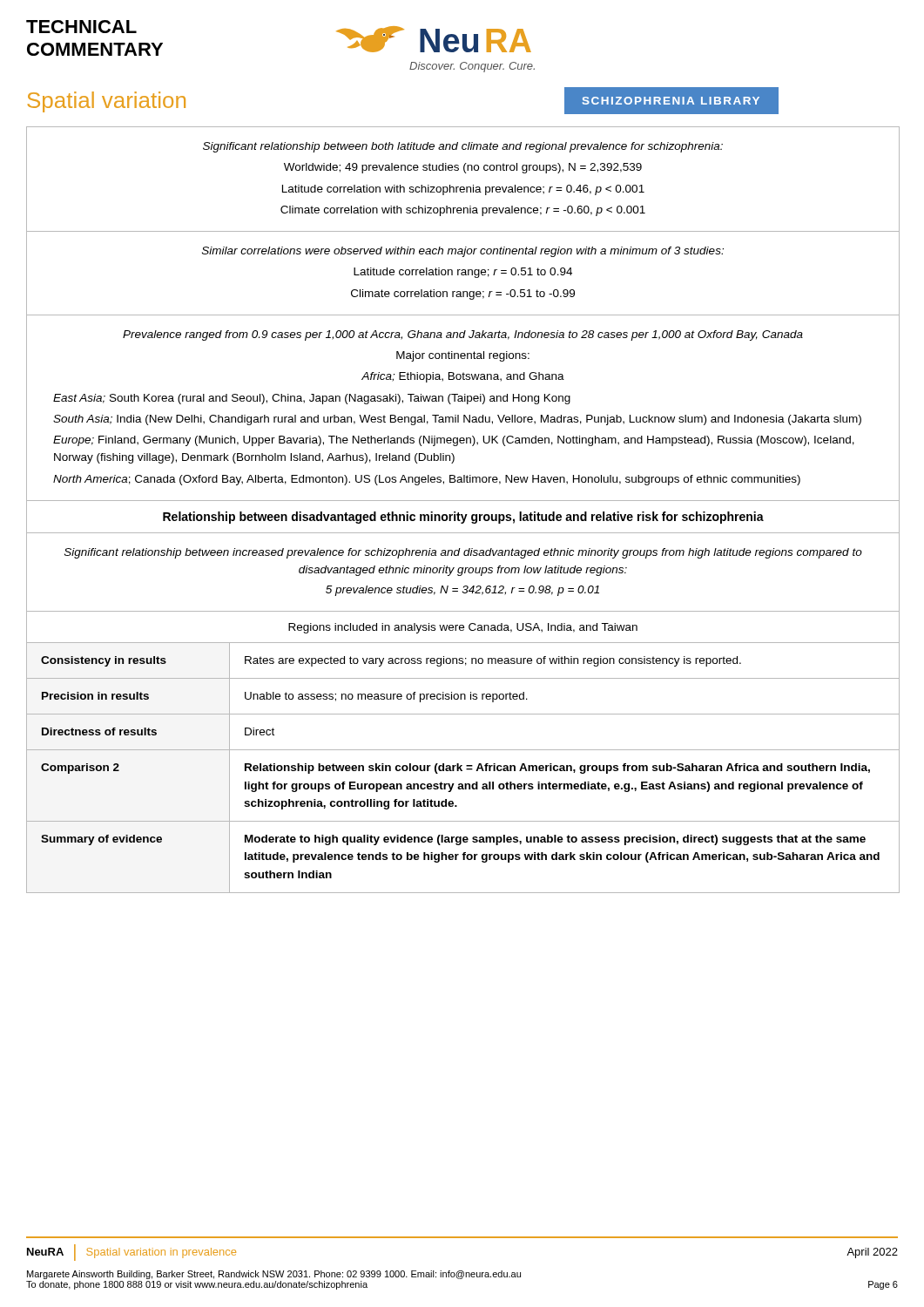
Task: Click on the text block with the text "Regions included in analysis"
Action: pos(463,626)
